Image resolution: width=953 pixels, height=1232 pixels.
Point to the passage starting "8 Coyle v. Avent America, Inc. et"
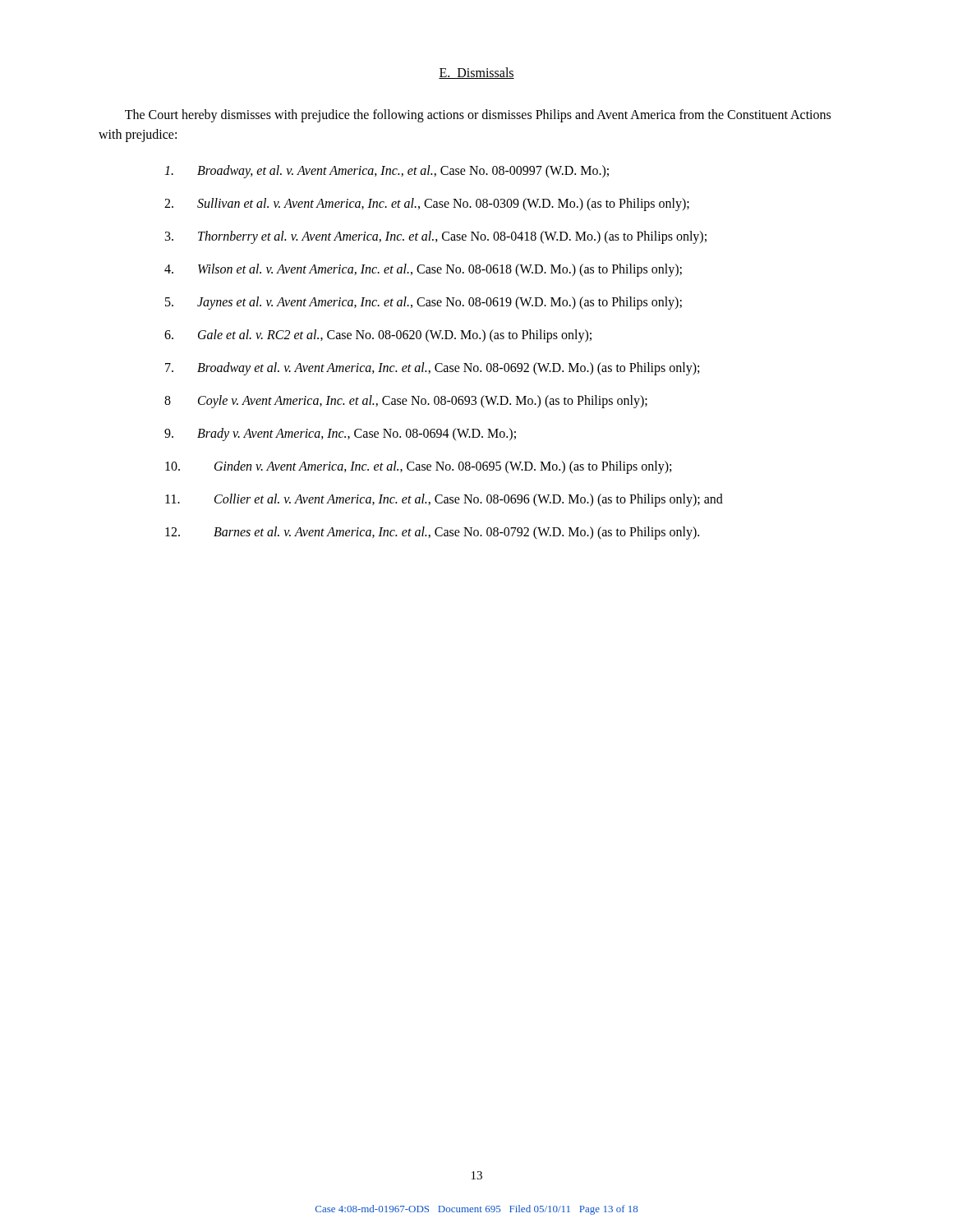509,401
